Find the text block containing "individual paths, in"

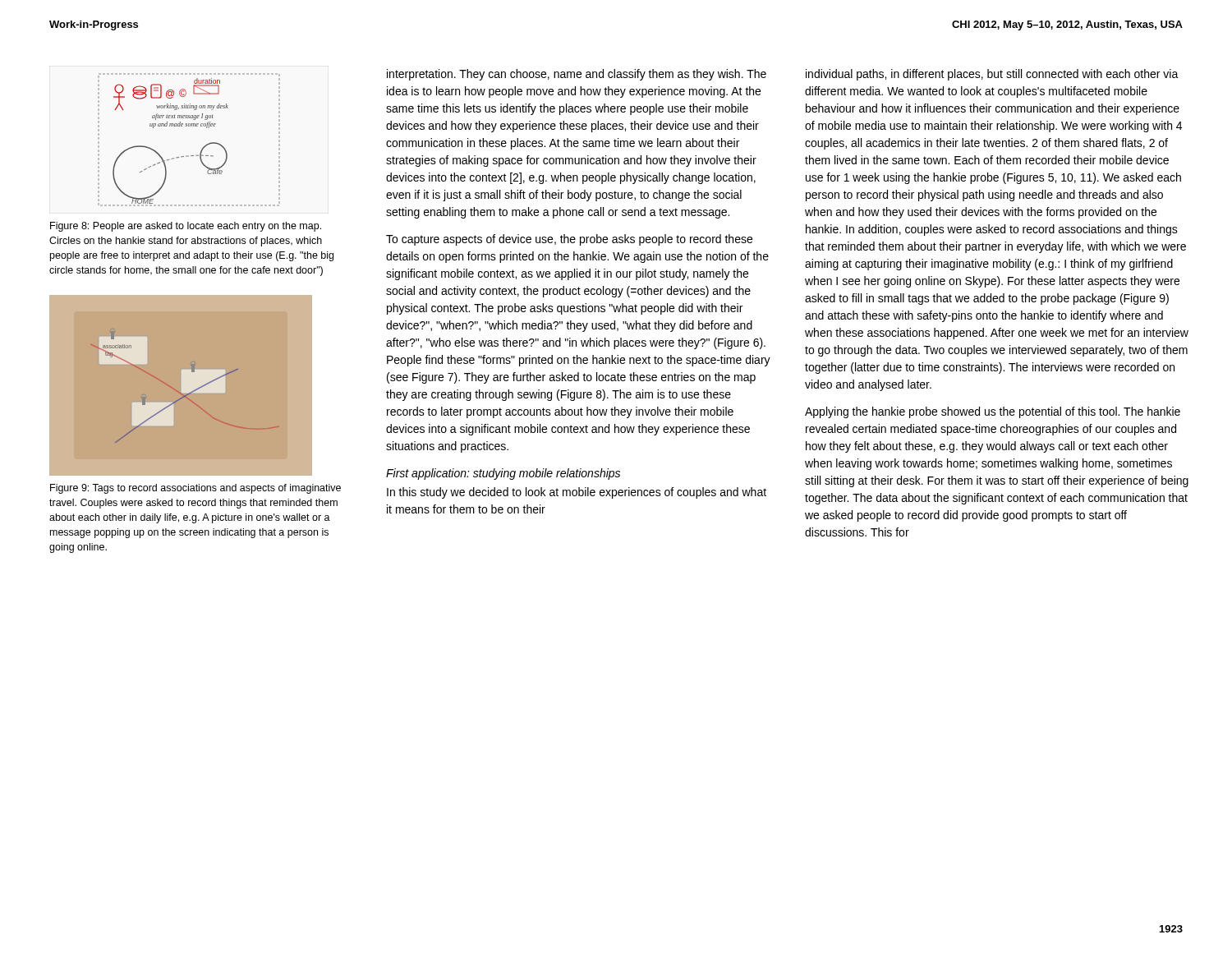pos(998,230)
